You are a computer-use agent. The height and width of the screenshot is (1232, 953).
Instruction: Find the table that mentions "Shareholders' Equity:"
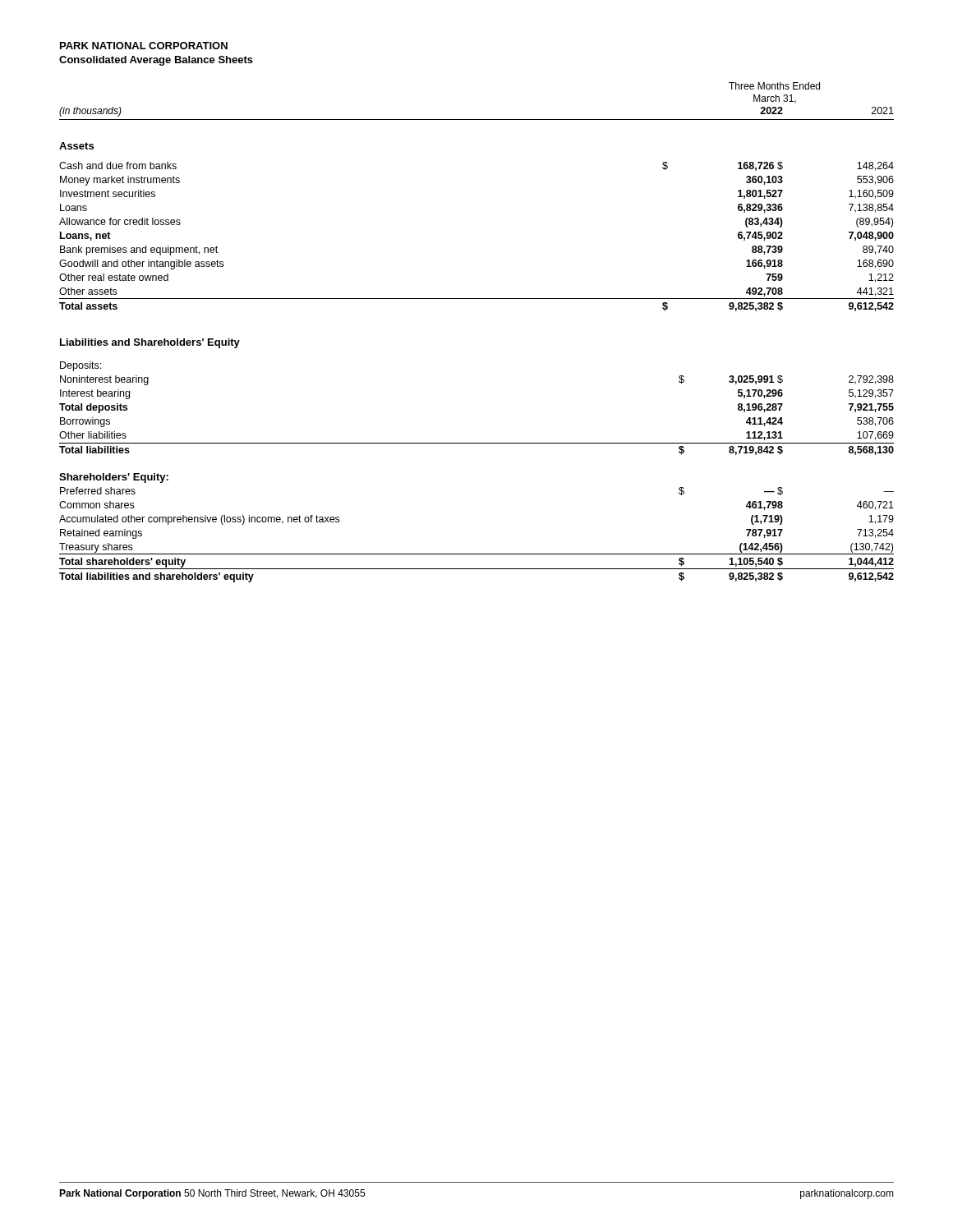(x=476, y=469)
